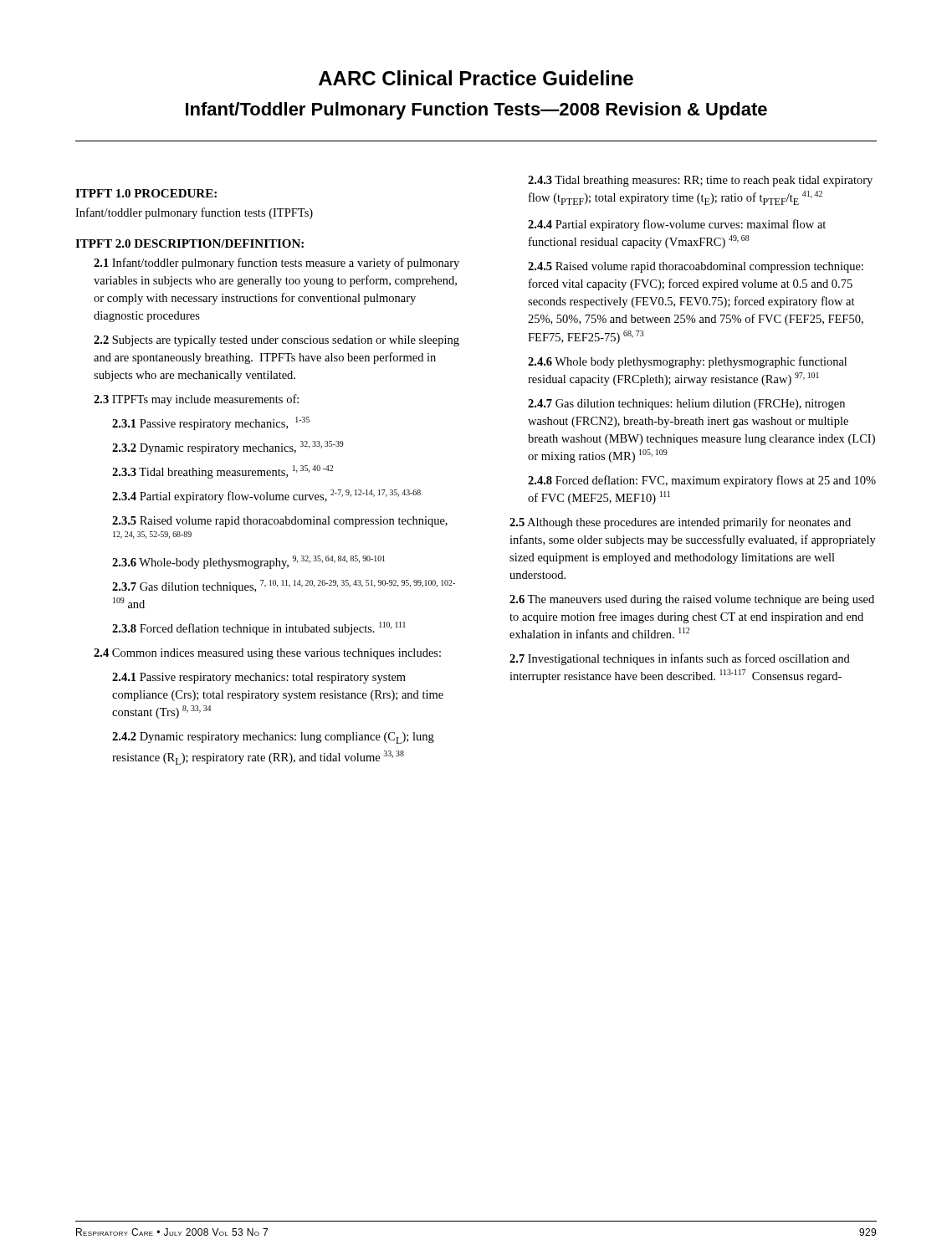Screen dimensions: 1255x952
Task: Locate the text block containing "4.8 Forced deflation: FVC,"
Action: [702, 489]
